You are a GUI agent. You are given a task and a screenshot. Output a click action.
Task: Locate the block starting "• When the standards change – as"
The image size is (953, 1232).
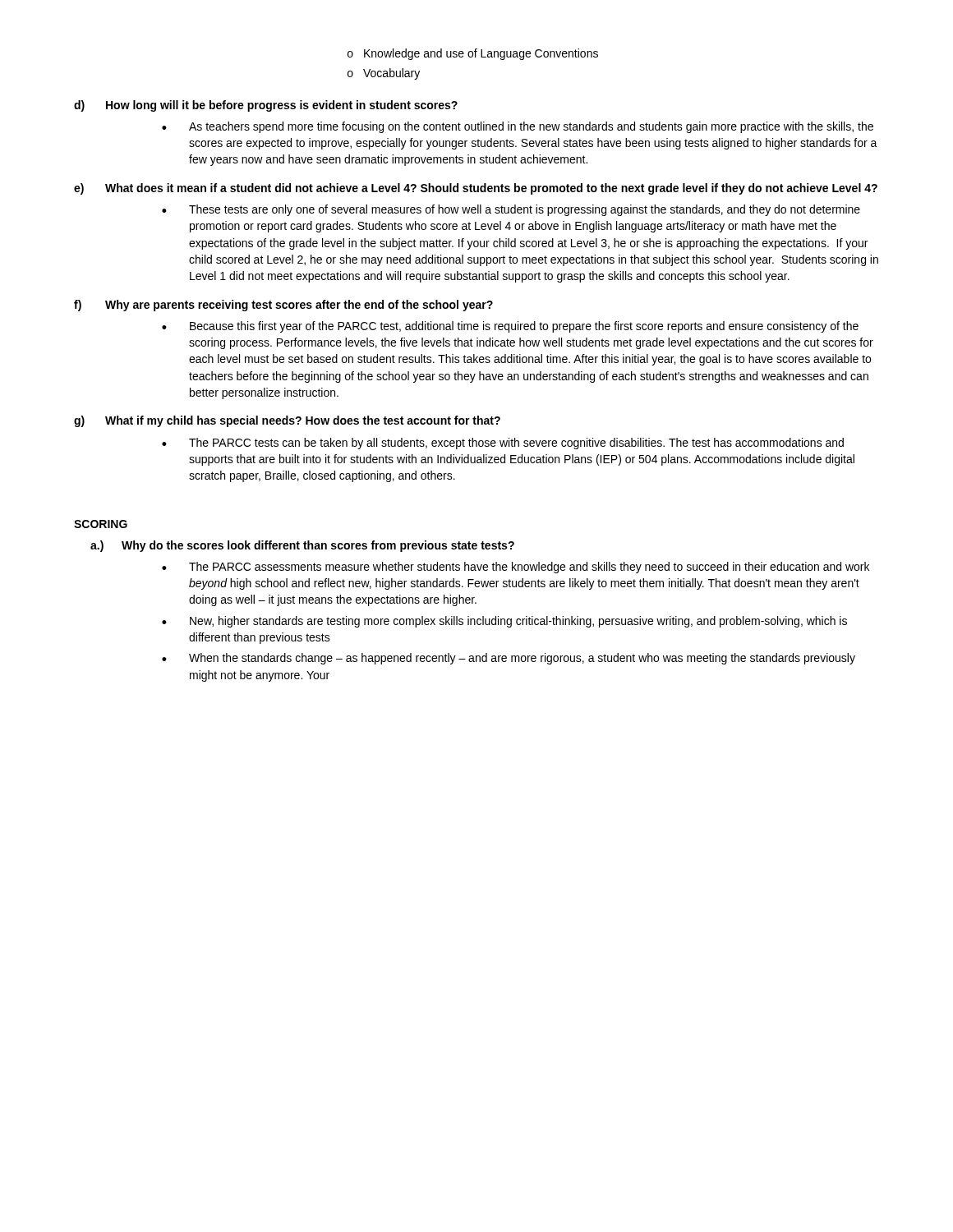point(509,667)
